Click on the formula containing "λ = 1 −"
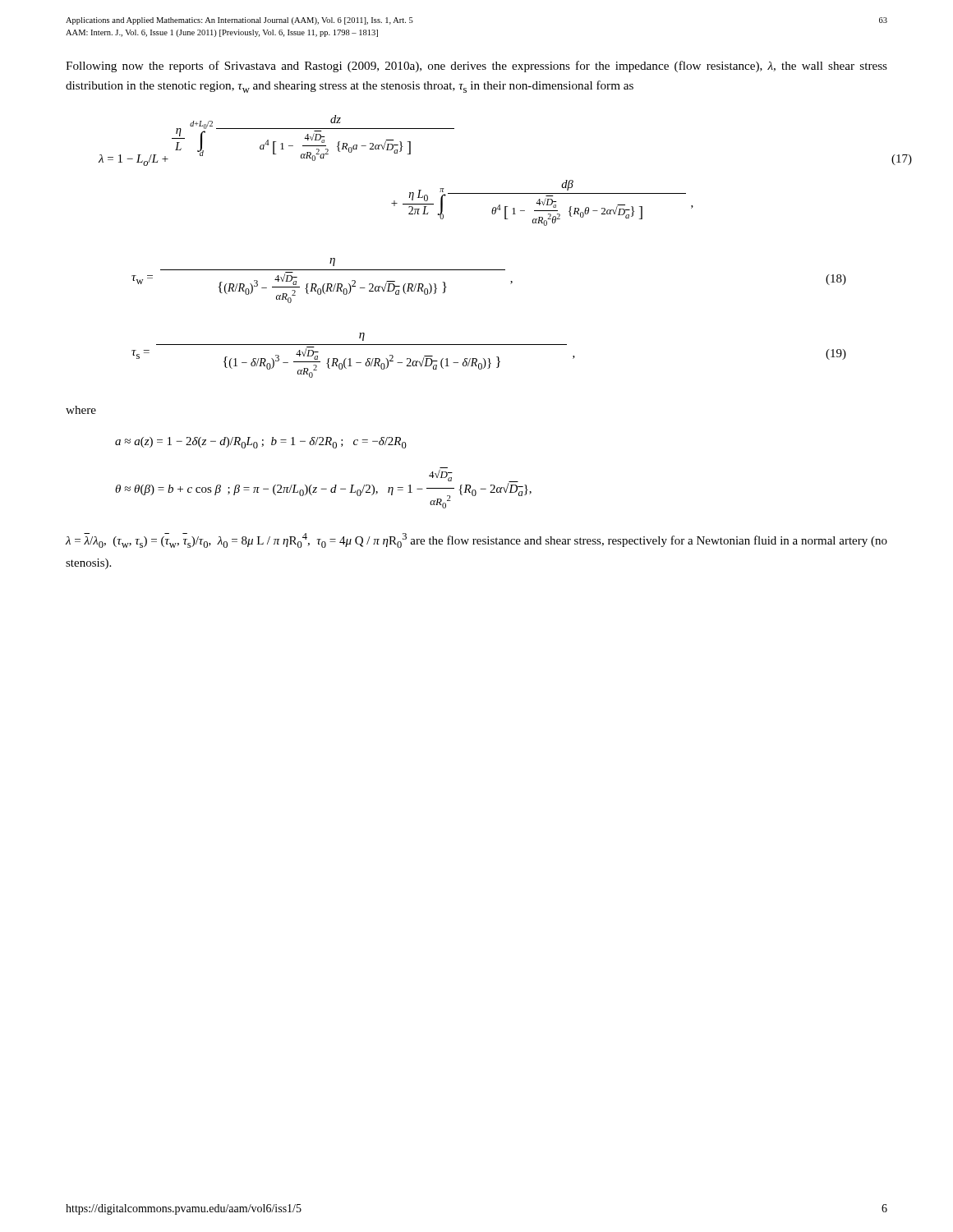 point(493,171)
